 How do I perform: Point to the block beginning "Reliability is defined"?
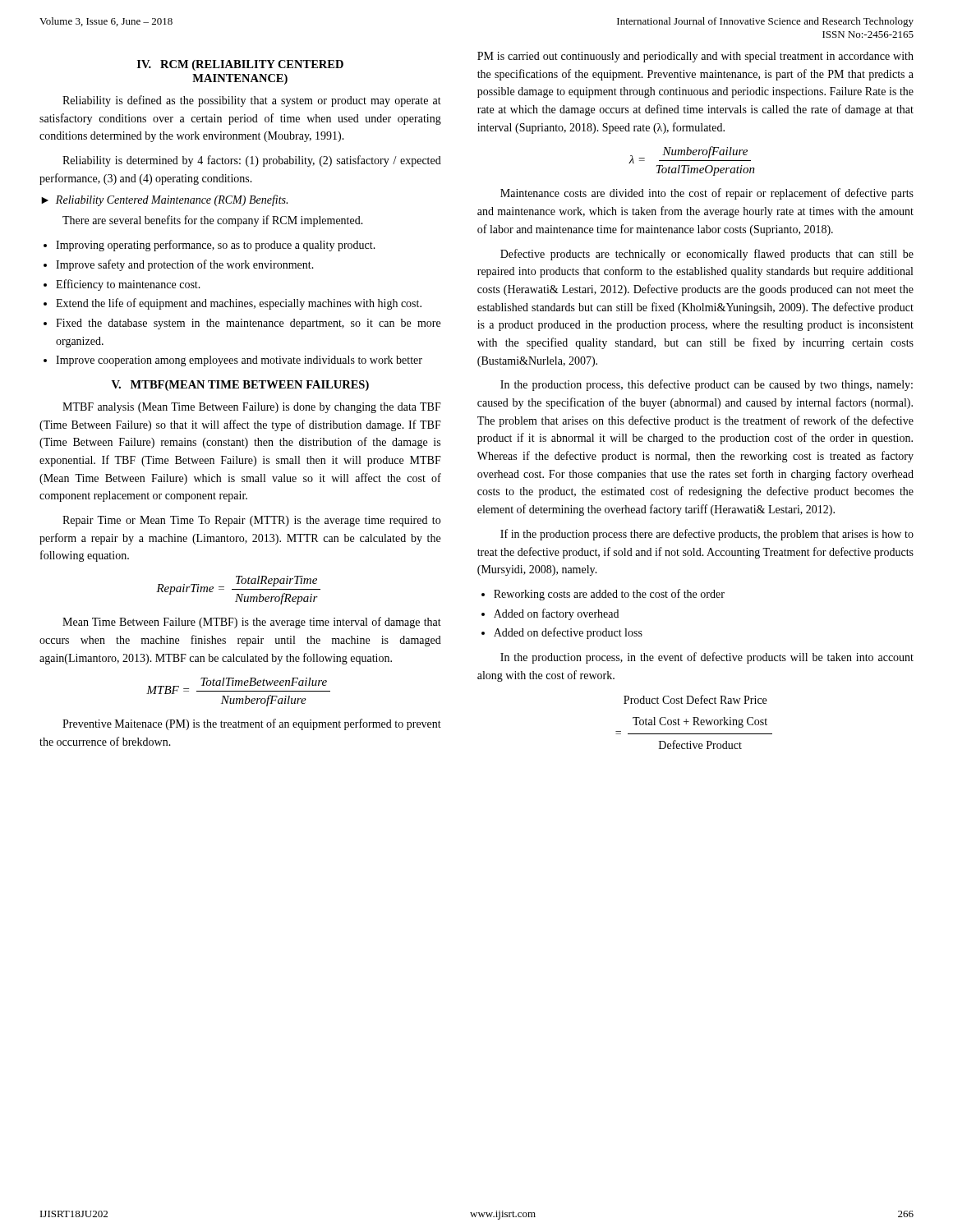[x=240, y=140]
